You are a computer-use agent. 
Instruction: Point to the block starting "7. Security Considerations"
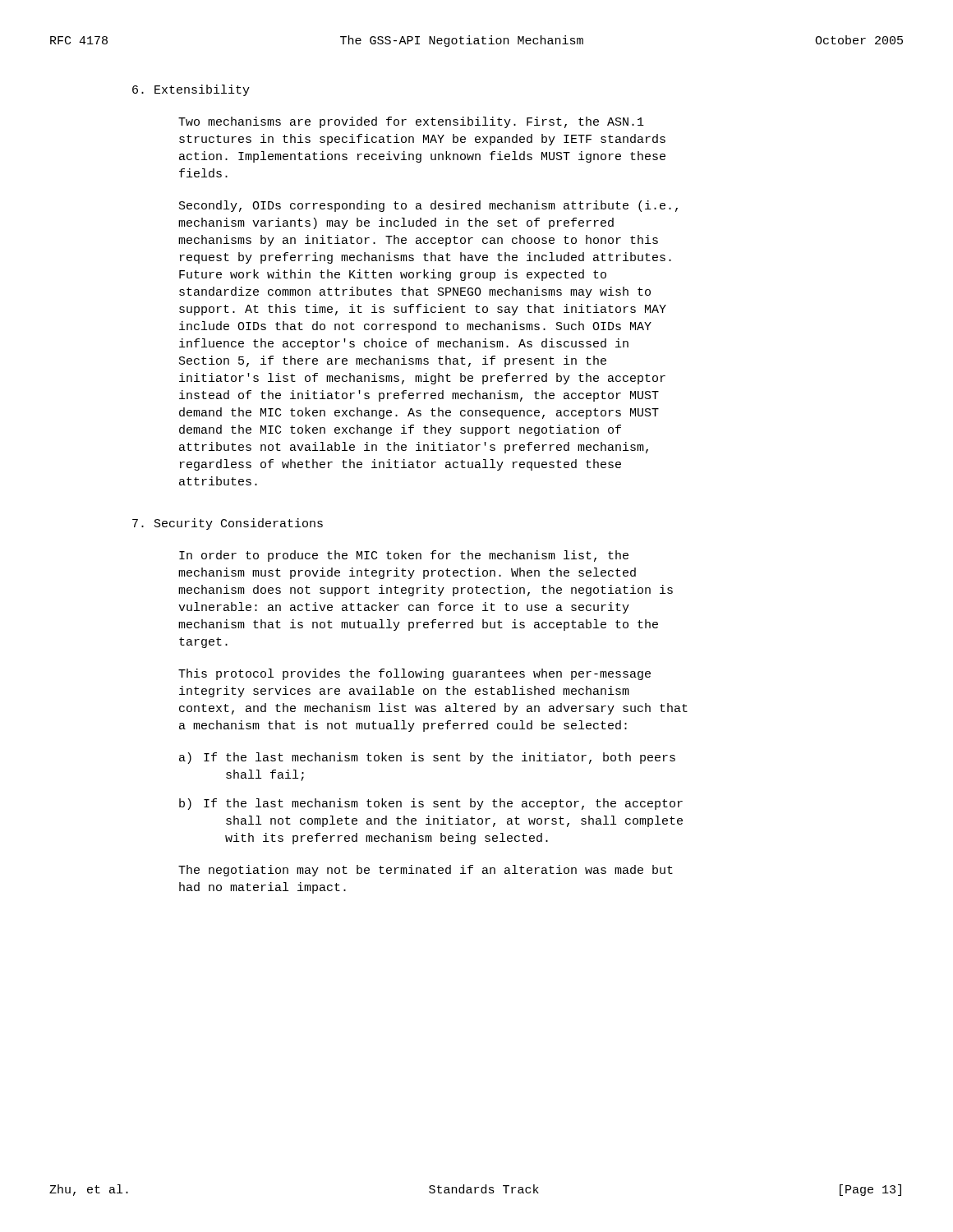point(228,524)
